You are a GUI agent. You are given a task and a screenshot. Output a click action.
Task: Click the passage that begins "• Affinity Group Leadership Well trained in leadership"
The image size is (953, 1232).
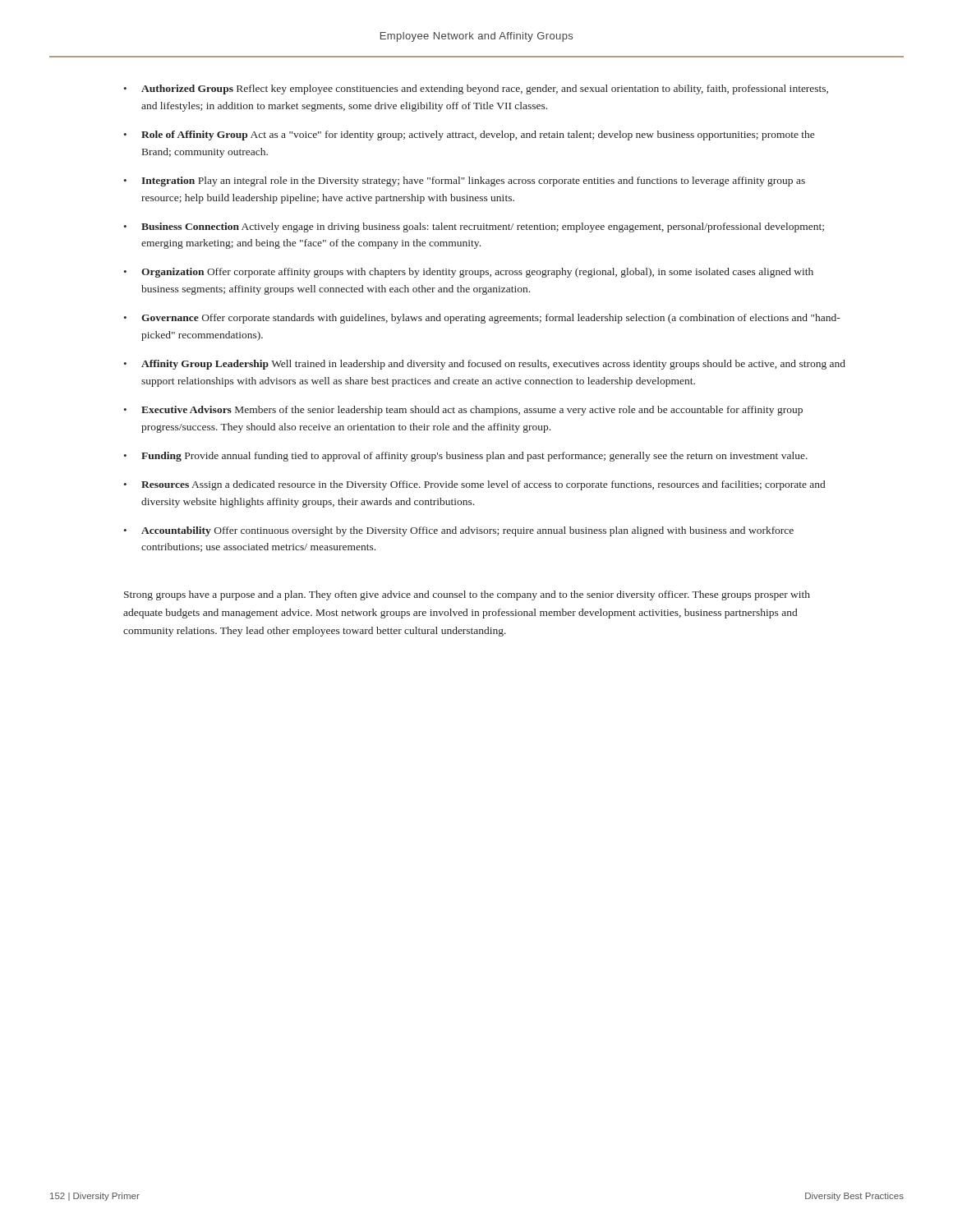tap(485, 373)
